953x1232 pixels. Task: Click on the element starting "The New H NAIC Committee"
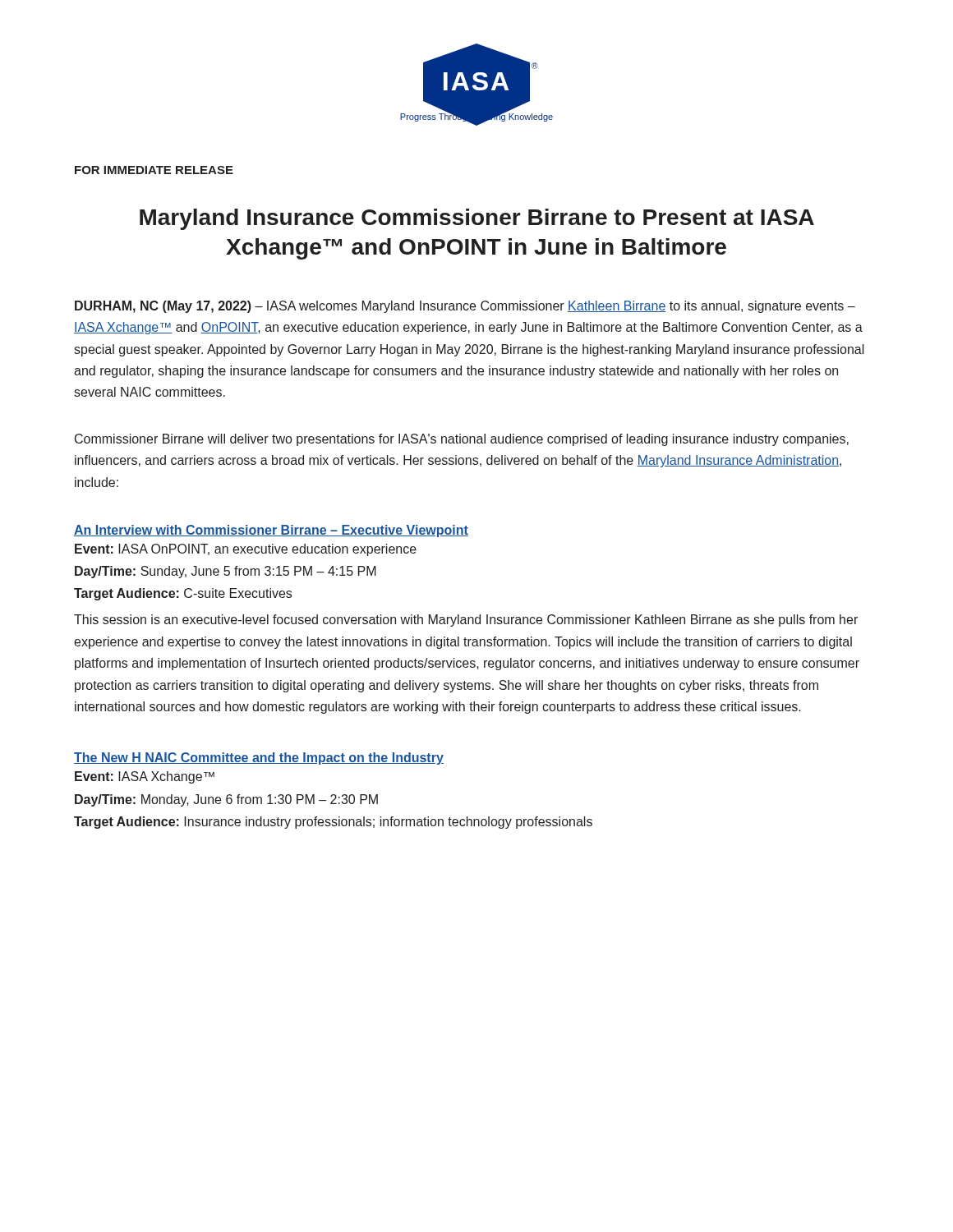click(259, 758)
